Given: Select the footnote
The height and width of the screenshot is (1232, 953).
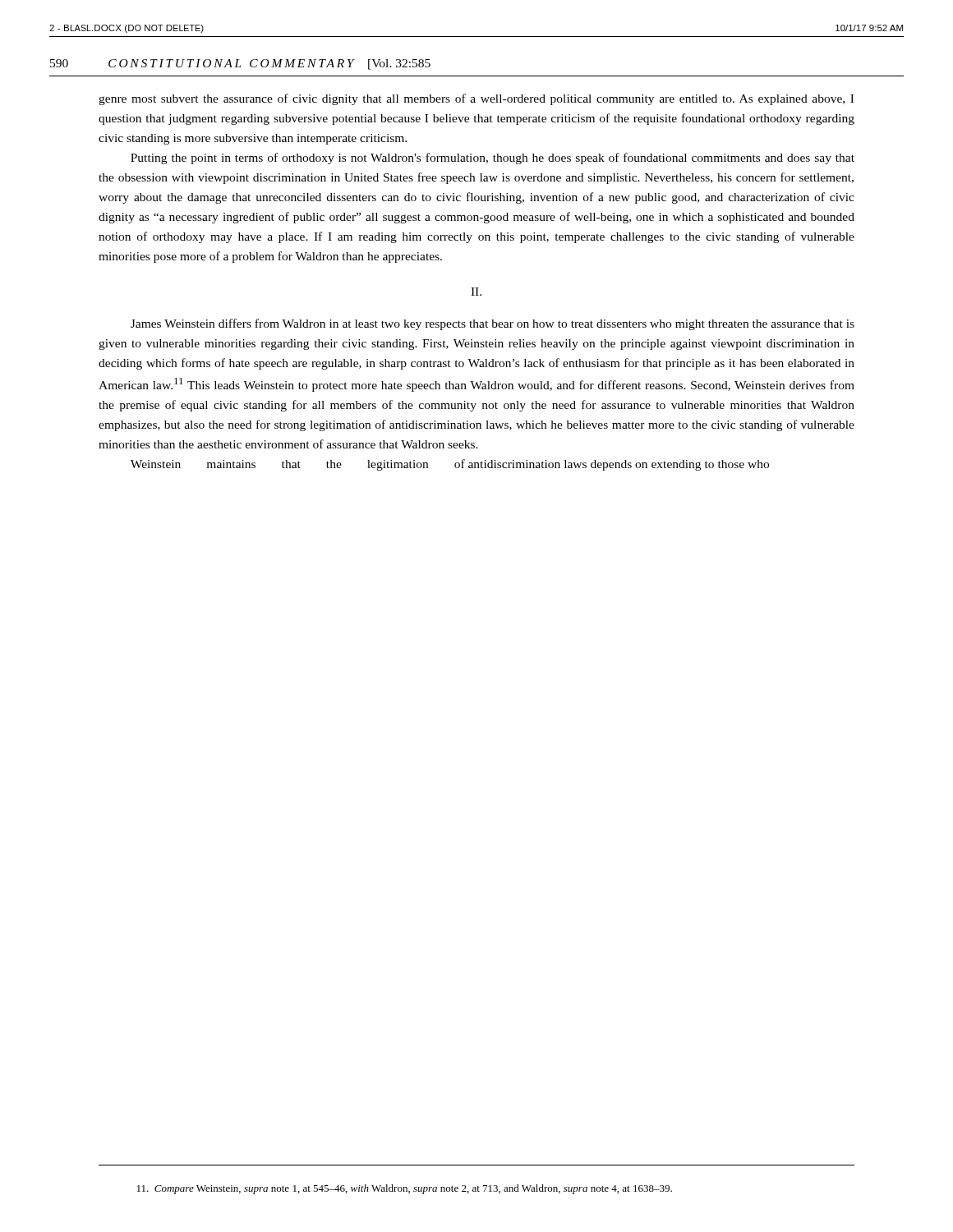Looking at the screenshot, I should coord(476,1189).
